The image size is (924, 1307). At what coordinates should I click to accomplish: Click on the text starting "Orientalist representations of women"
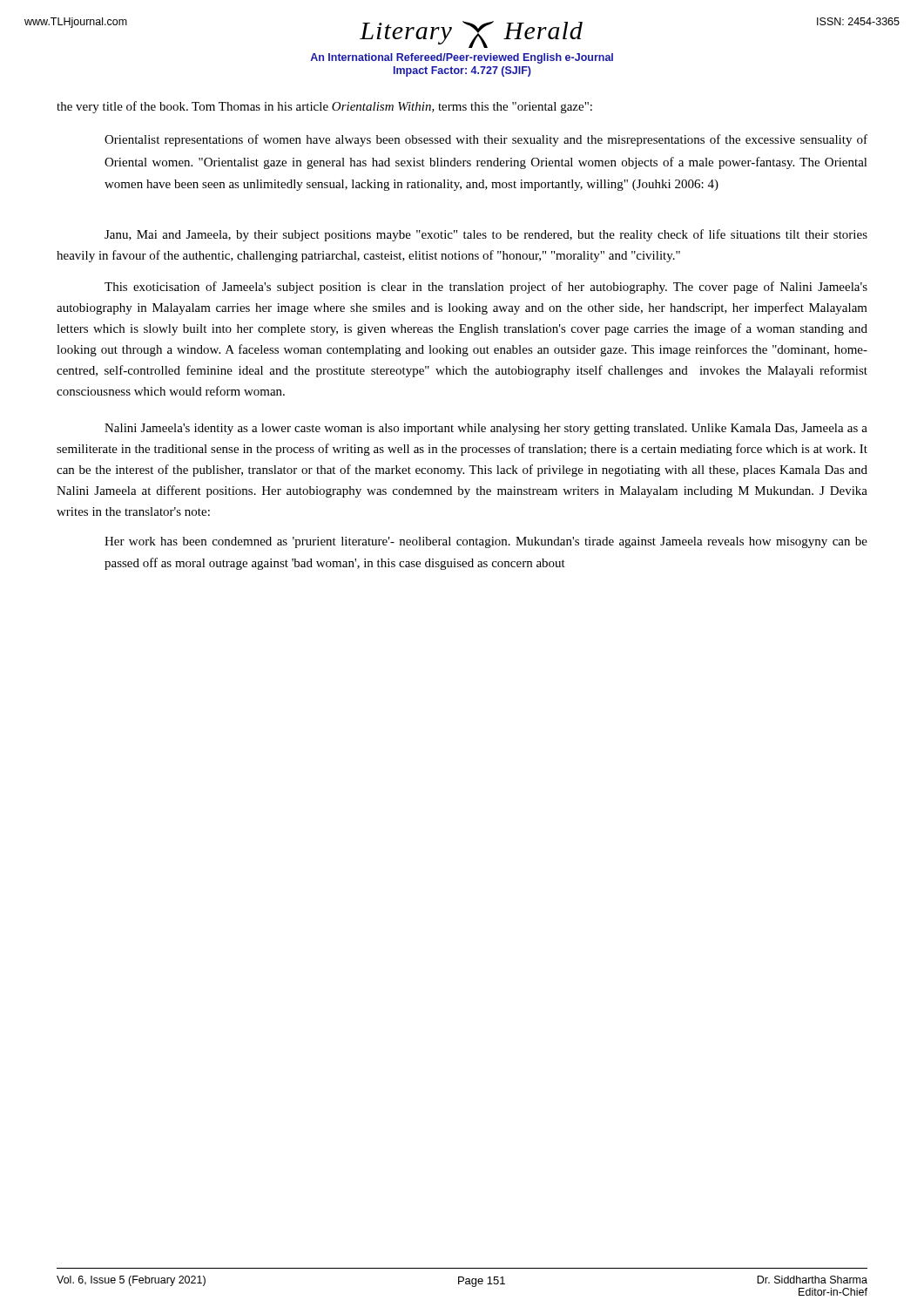[x=486, y=162]
